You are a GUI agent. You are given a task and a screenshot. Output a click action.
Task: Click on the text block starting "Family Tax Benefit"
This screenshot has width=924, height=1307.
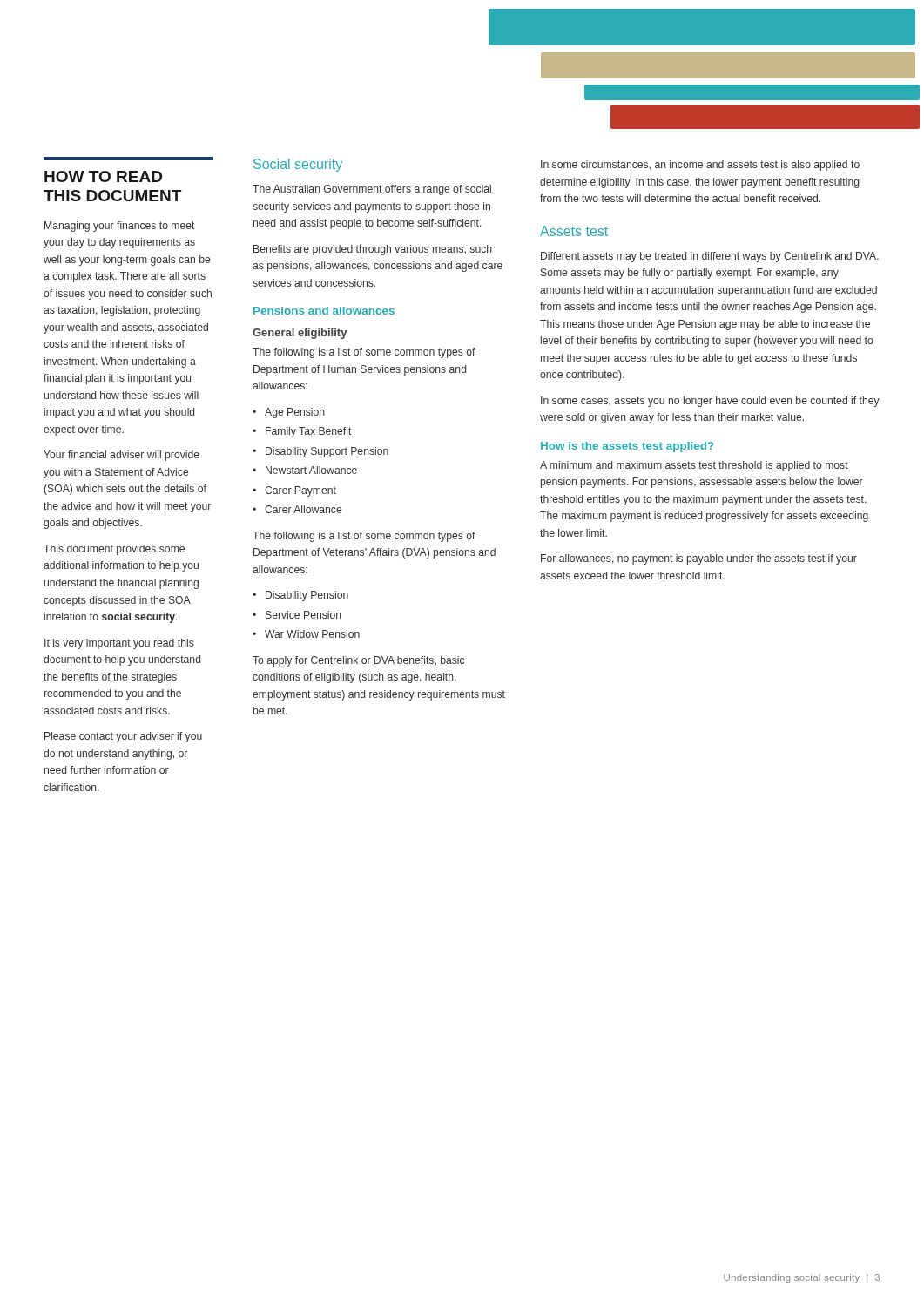[308, 431]
